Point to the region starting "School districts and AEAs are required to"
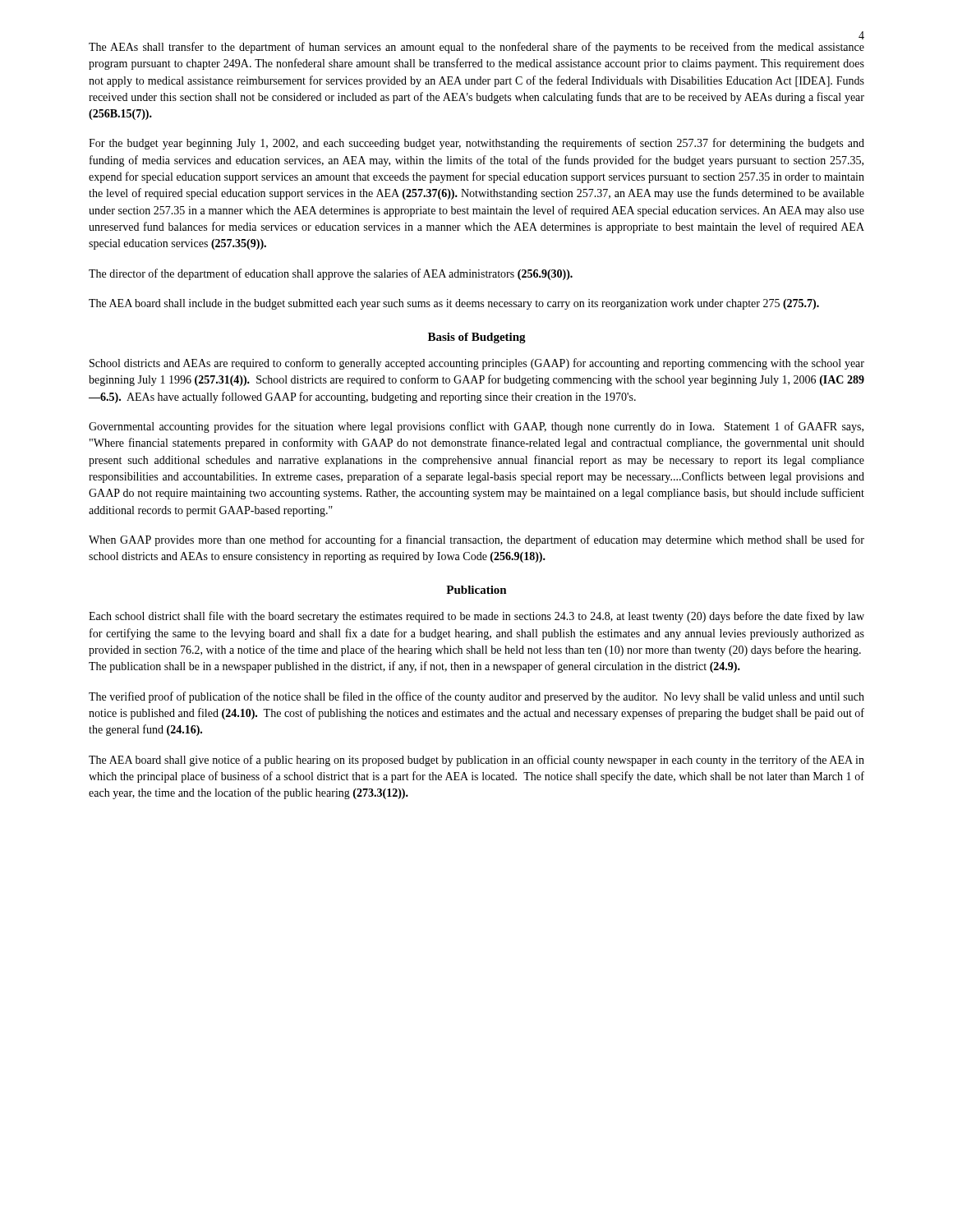Viewport: 953px width, 1232px height. pyautogui.click(x=476, y=380)
